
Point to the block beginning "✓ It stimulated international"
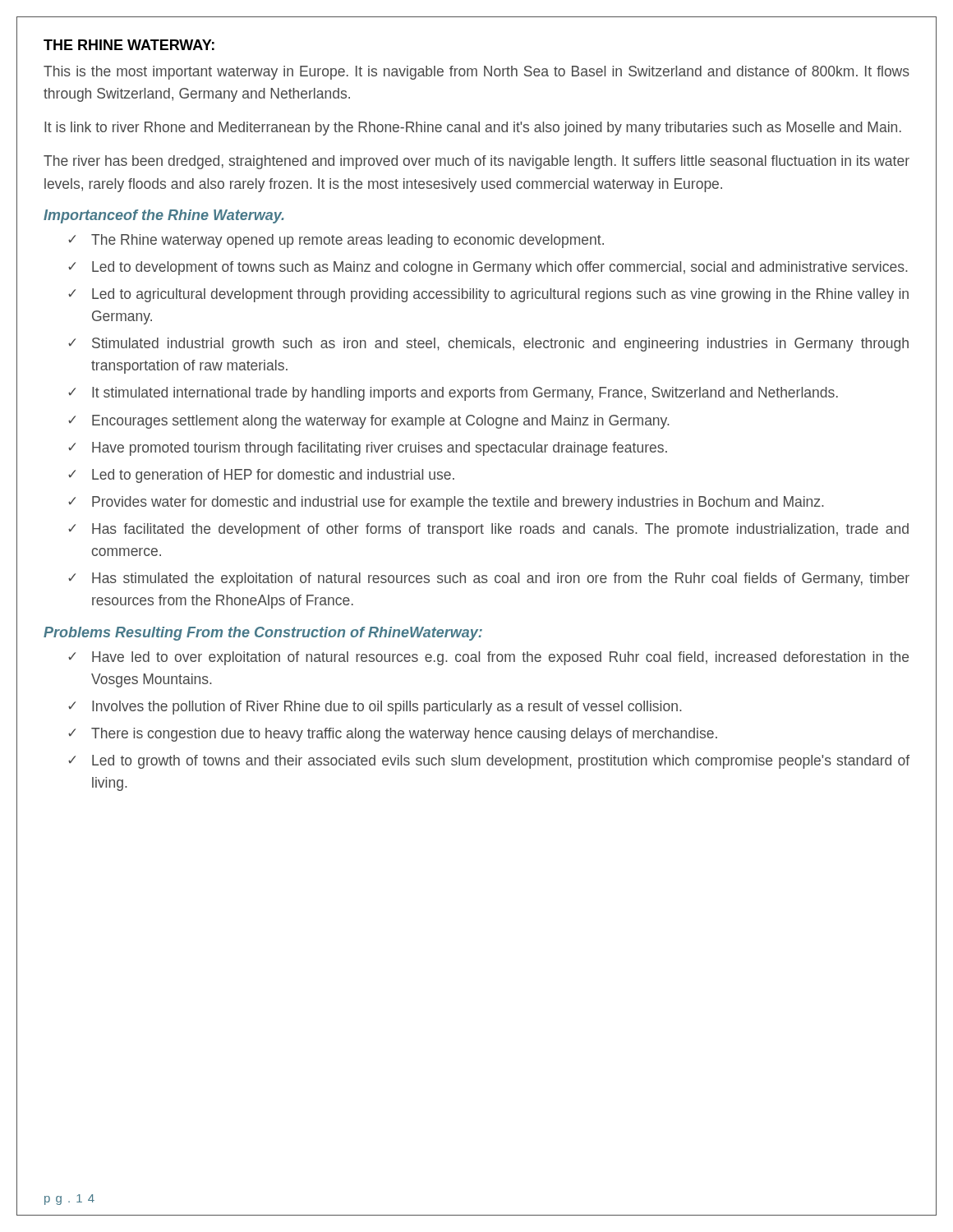(488, 393)
